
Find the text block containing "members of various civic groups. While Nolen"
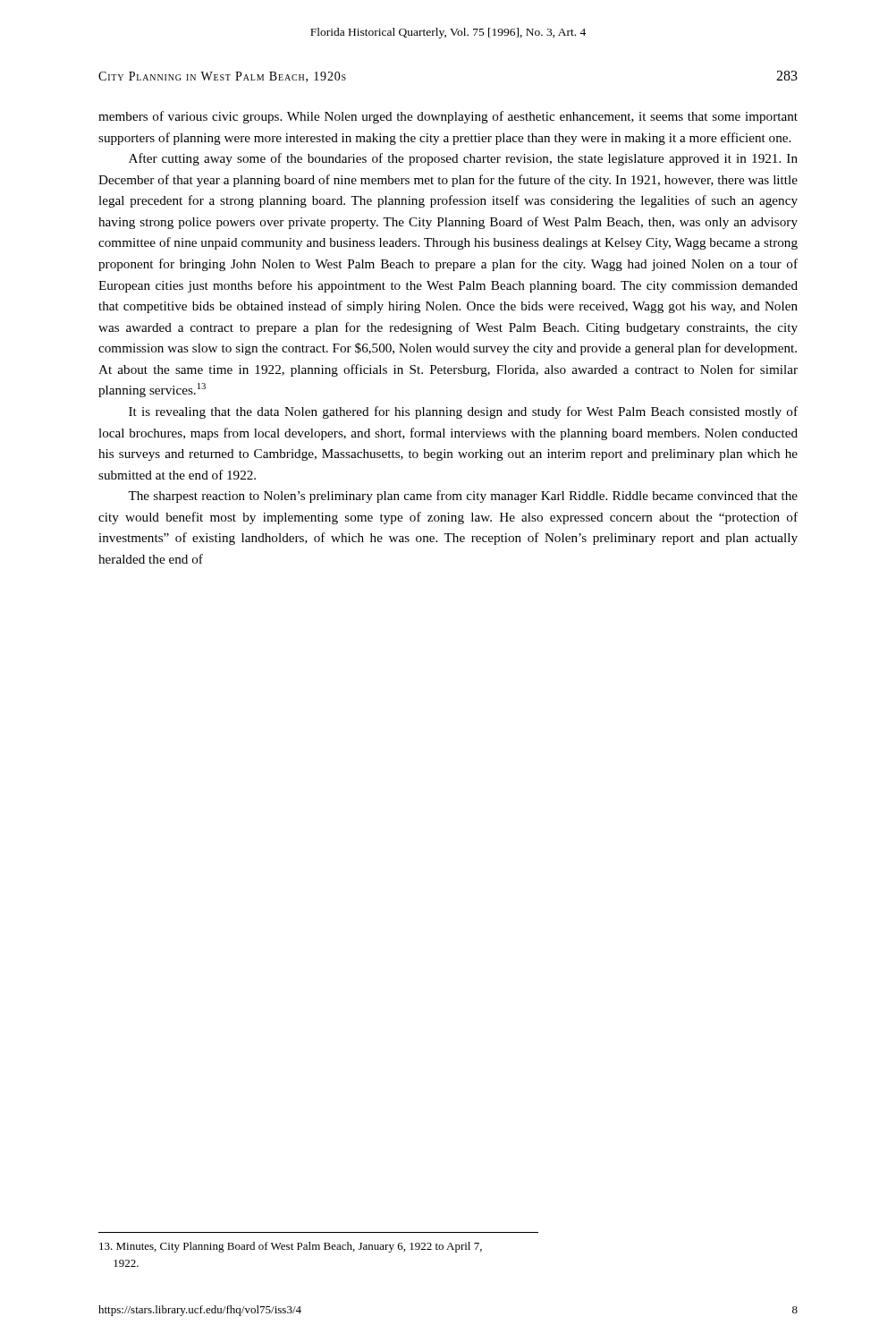click(448, 127)
